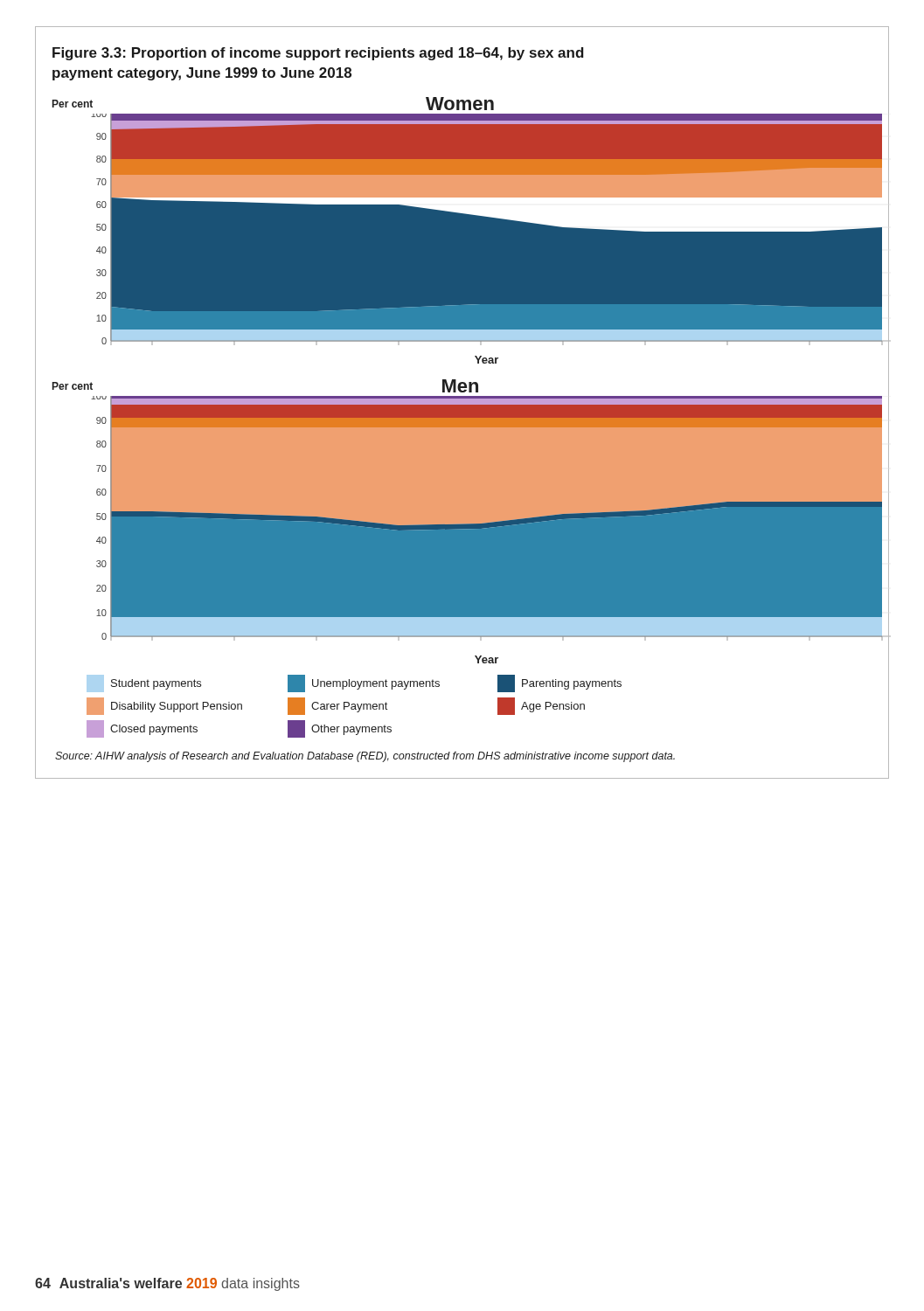This screenshot has width=924, height=1311.
Task: Find the text block starting "Unemployment payments"
Action: [364, 683]
